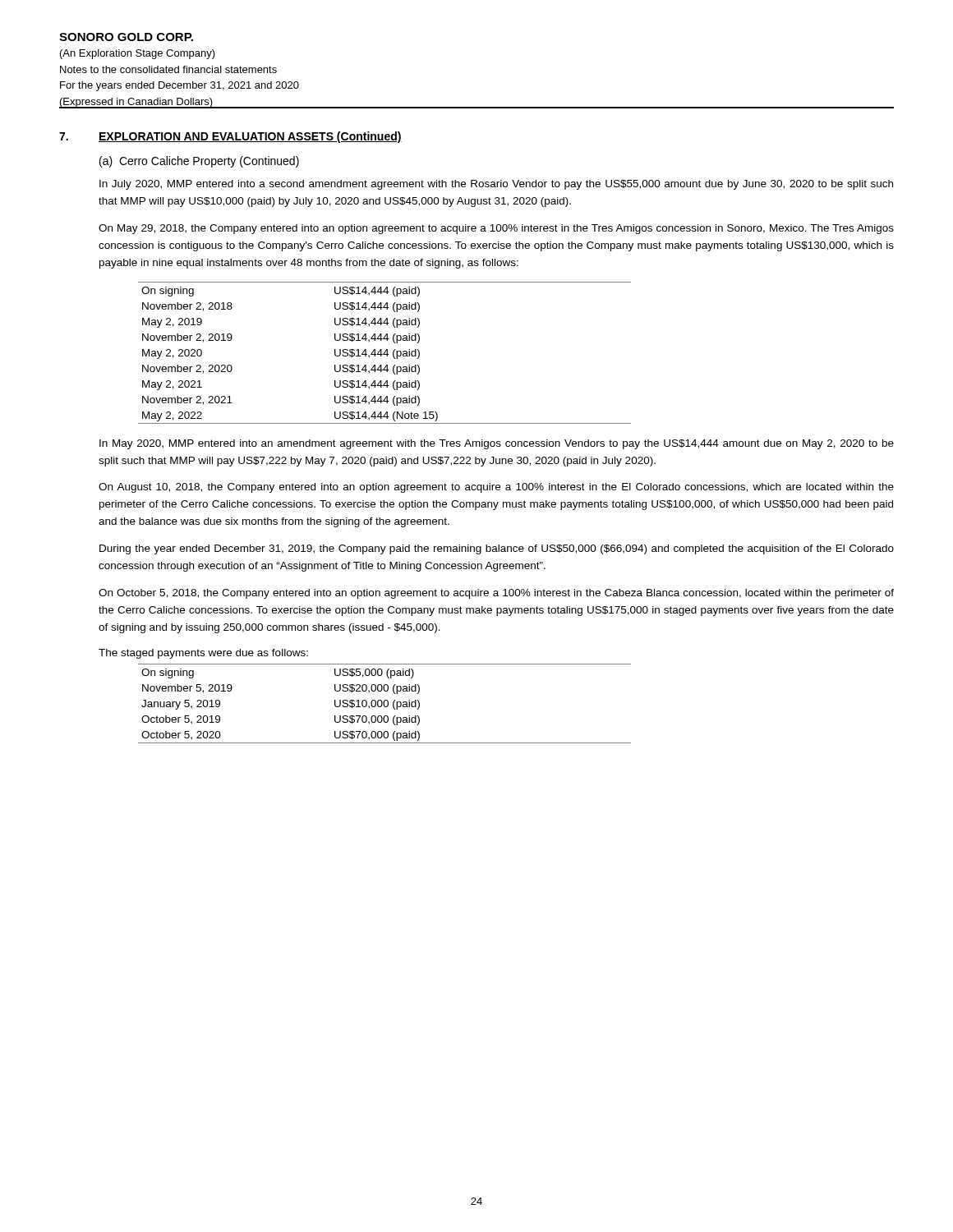This screenshot has width=953, height=1232.
Task: Click on the text that says "(a) Cerro Caliche Property (Continued)"
Action: click(x=199, y=161)
